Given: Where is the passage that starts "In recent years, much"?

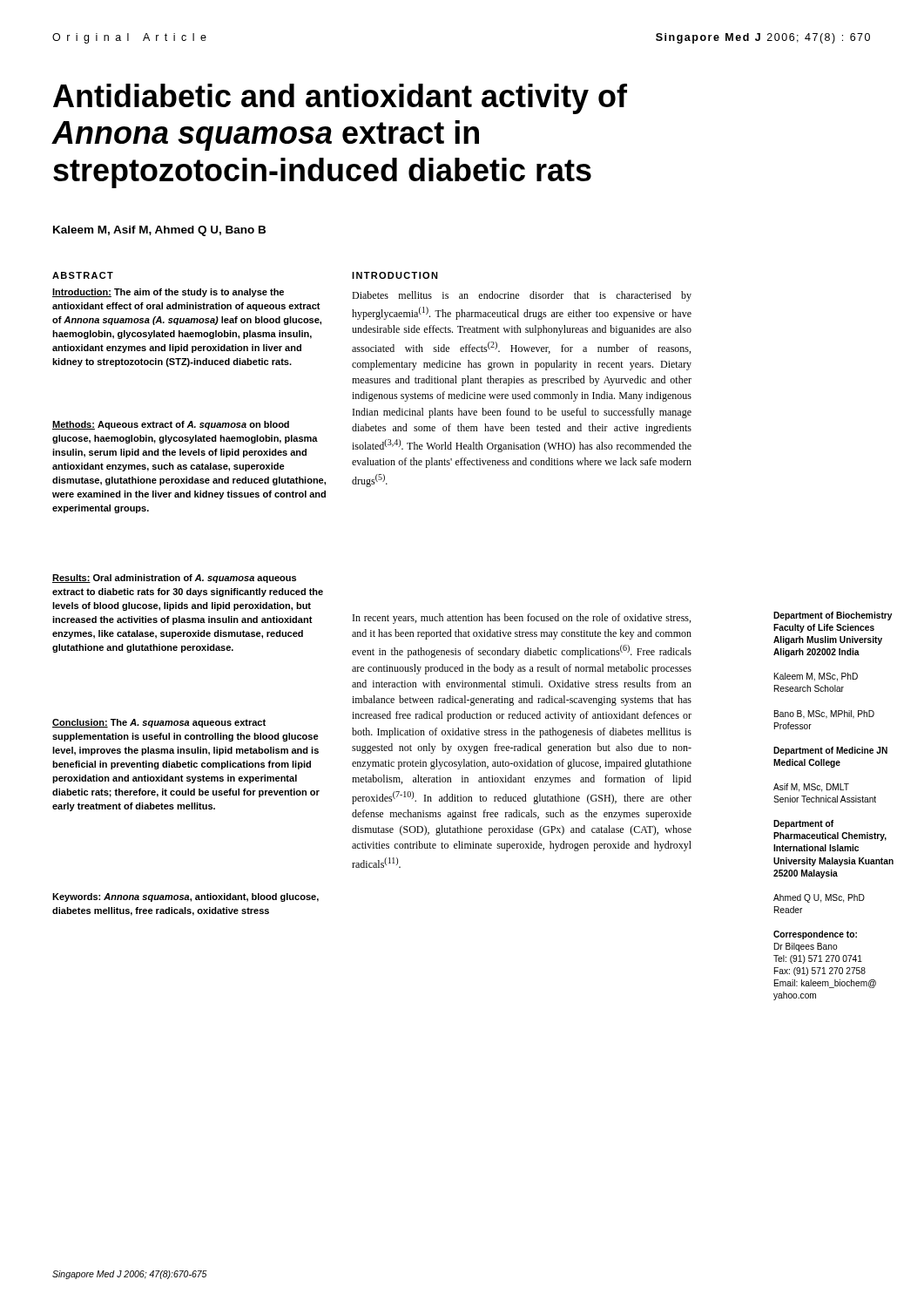Looking at the screenshot, I should (x=522, y=741).
